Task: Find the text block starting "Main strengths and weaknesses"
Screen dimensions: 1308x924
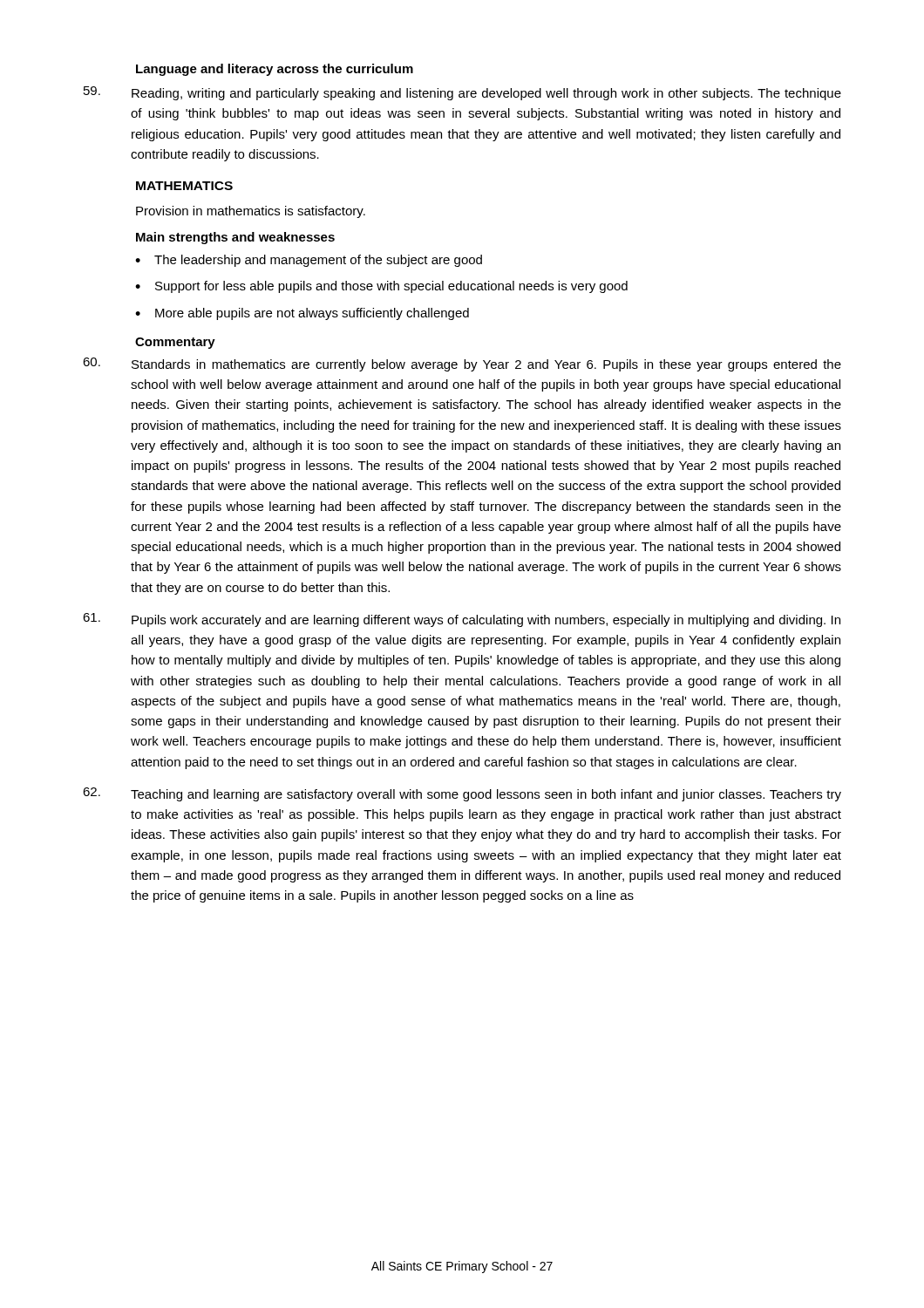Action: pos(235,237)
